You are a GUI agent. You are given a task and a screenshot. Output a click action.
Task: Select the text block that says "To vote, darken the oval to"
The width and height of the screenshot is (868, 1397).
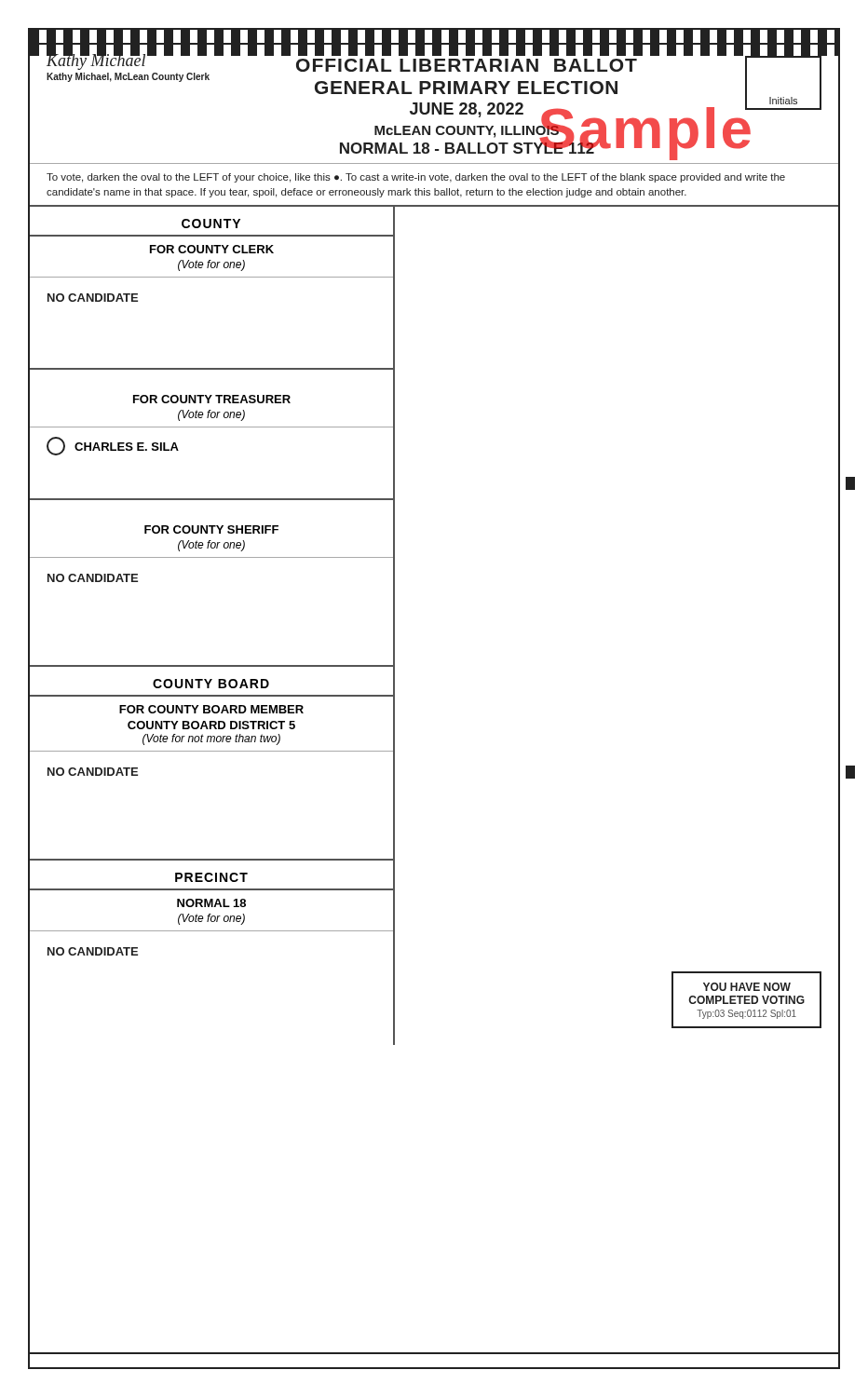[x=416, y=185]
